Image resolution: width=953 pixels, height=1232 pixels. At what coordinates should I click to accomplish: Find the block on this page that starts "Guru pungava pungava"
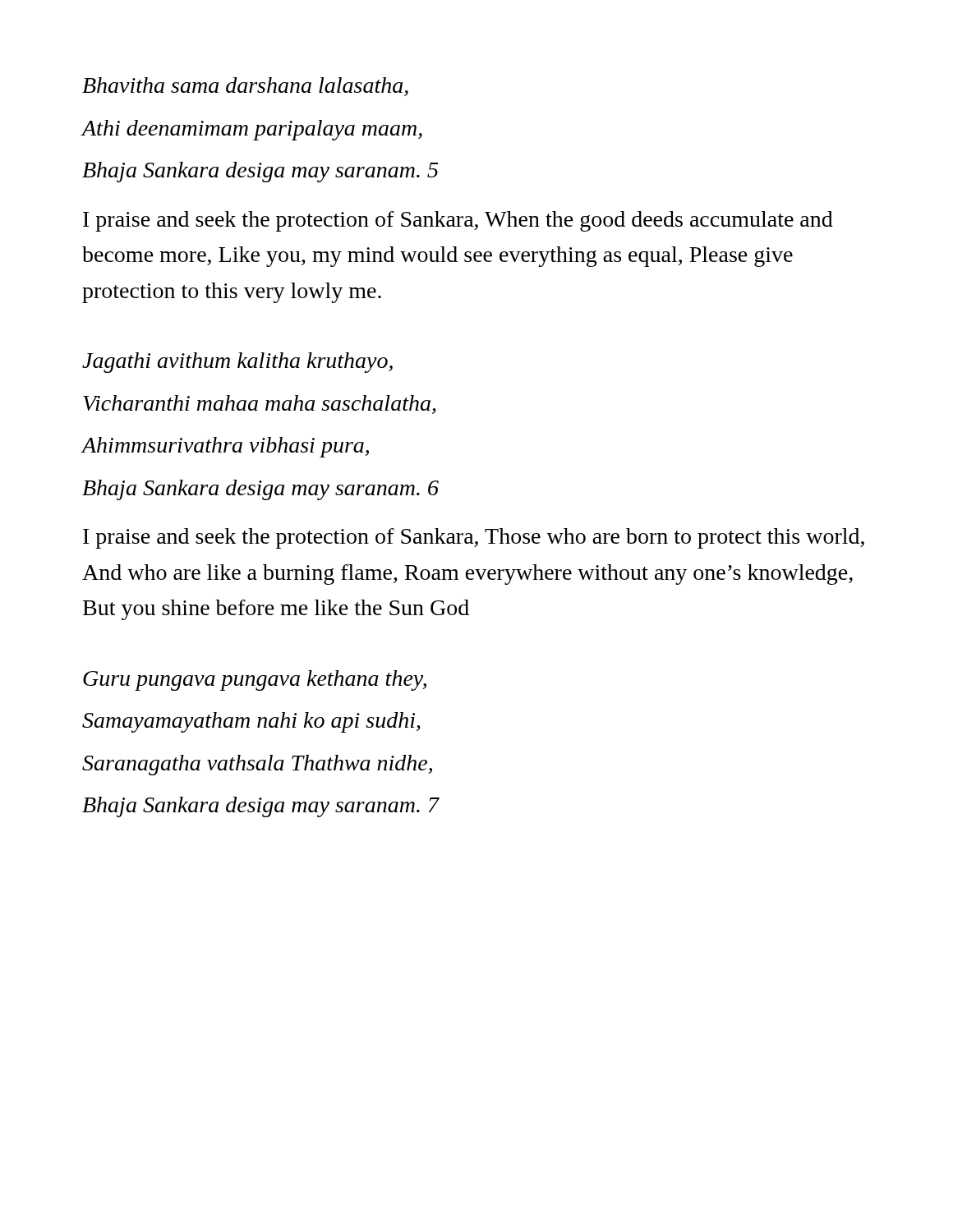click(x=255, y=678)
